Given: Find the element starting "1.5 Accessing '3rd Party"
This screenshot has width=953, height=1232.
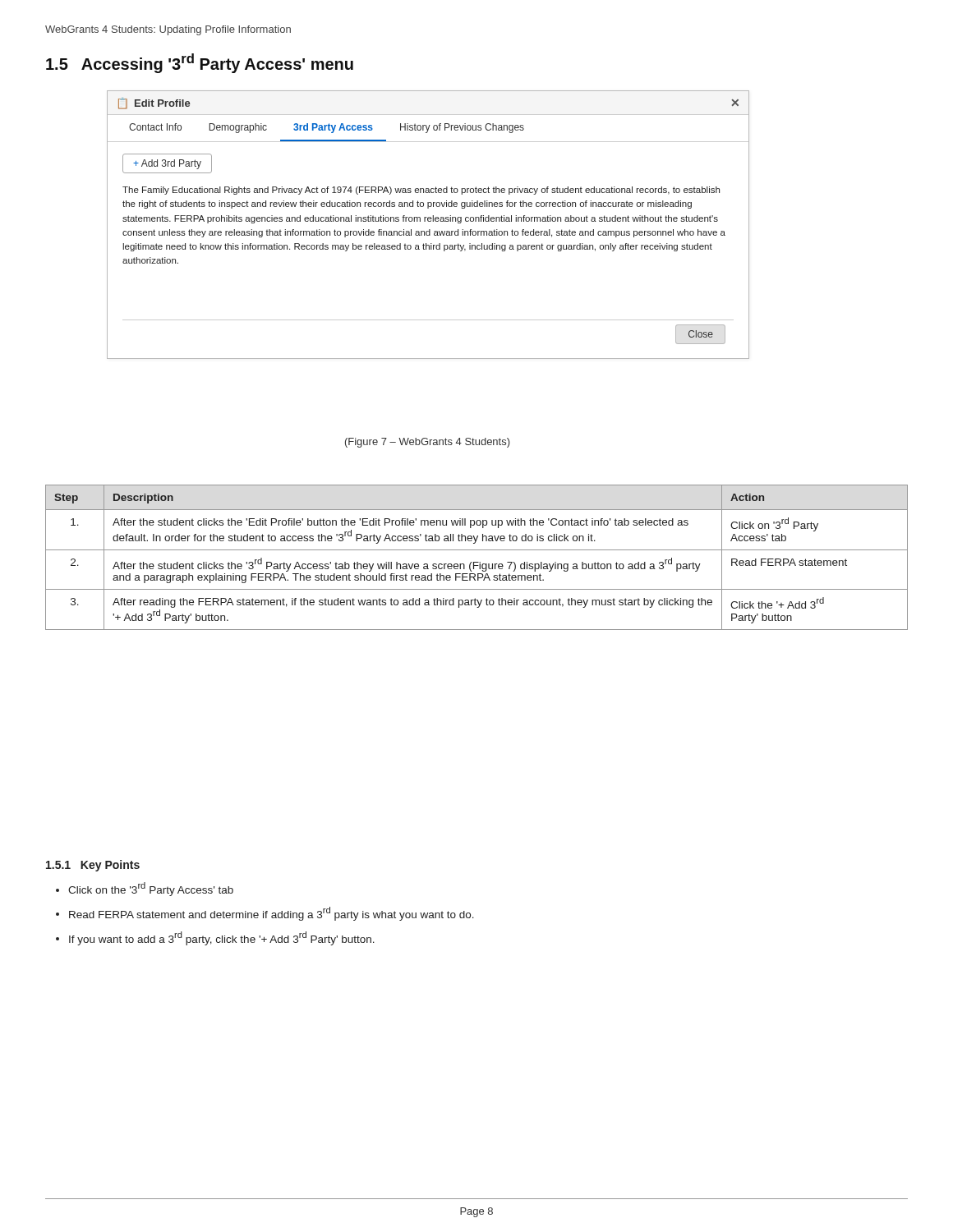Looking at the screenshot, I should point(200,62).
